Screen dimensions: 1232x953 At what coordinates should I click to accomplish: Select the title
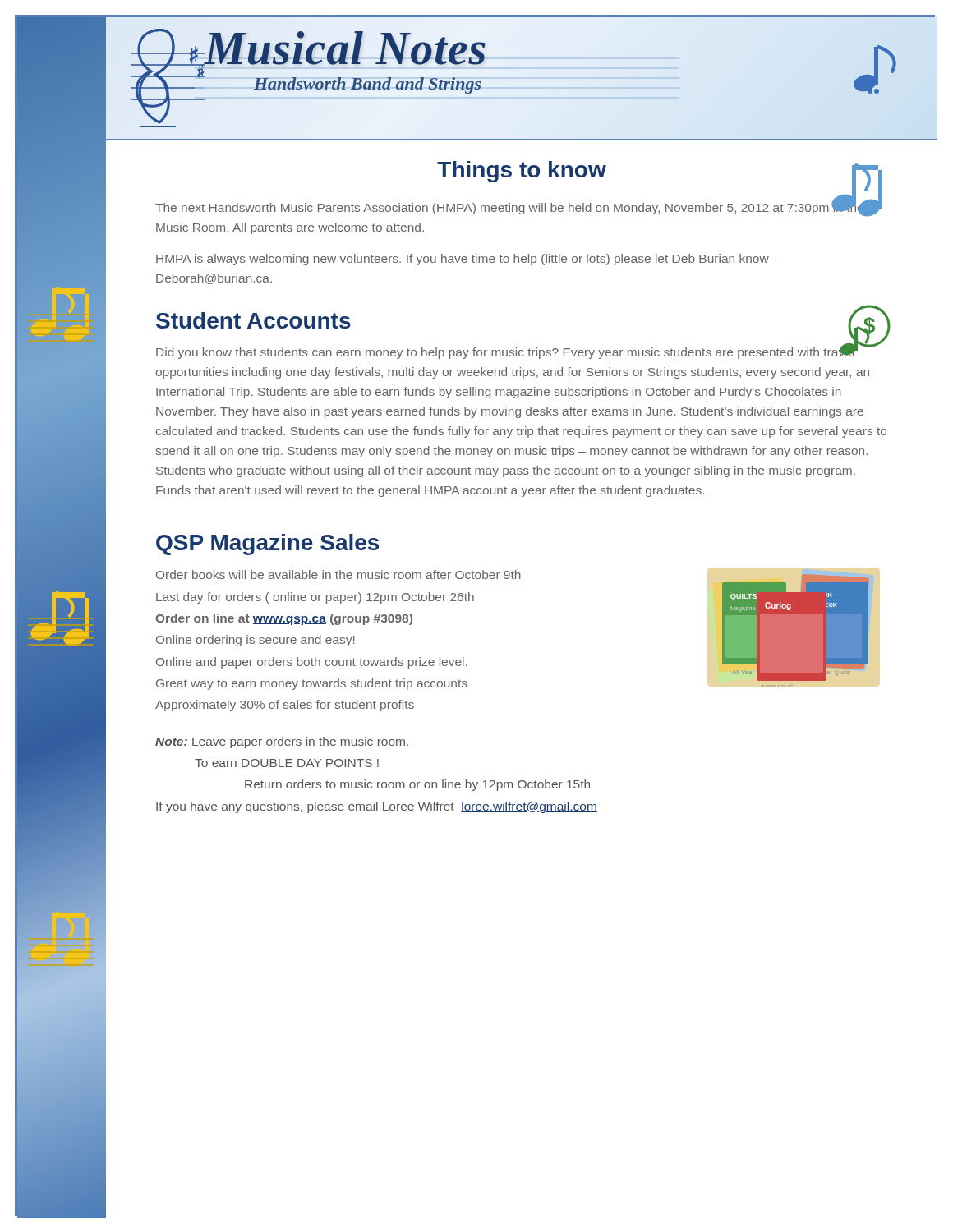(522, 170)
